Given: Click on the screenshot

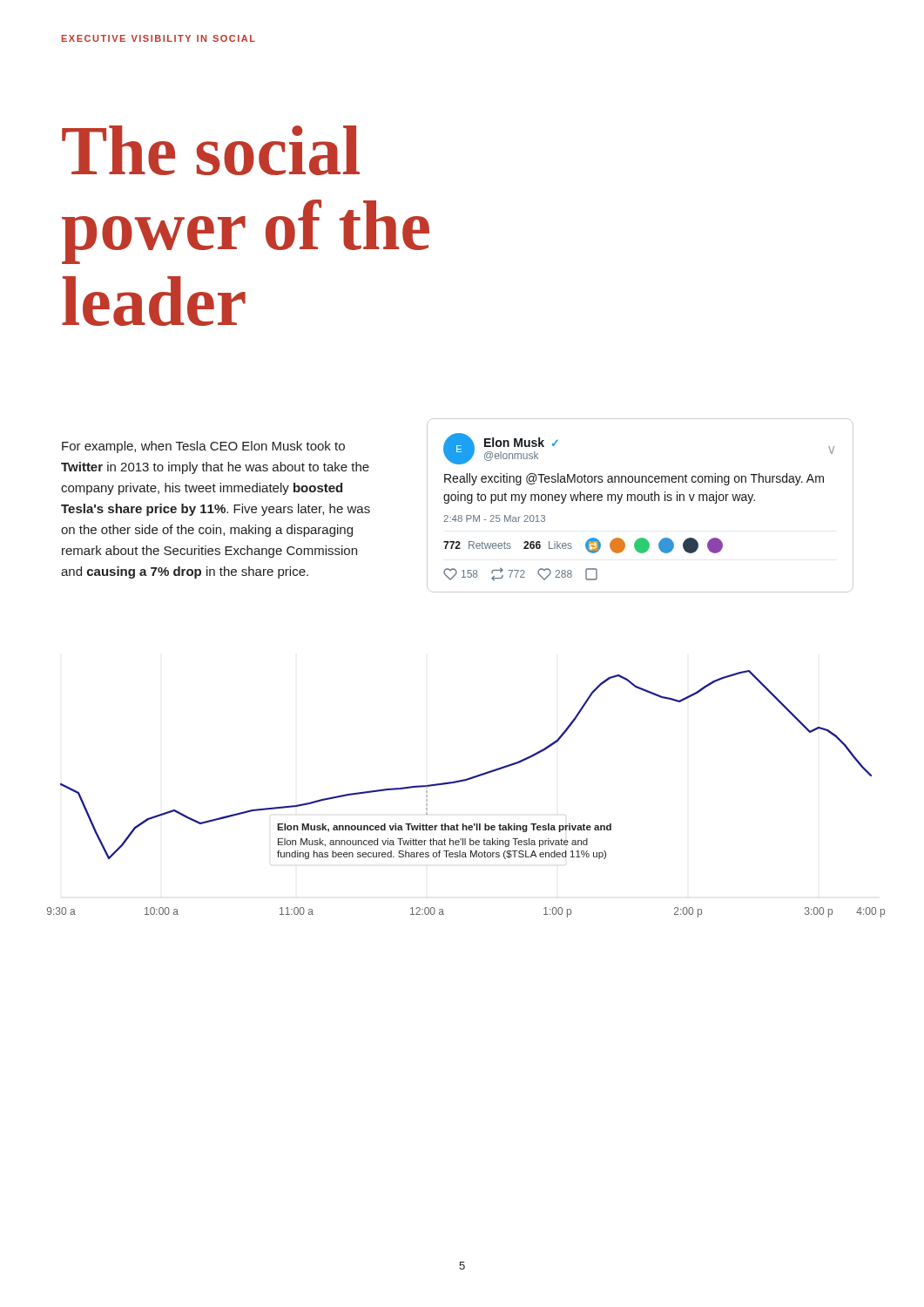Looking at the screenshot, I should click(x=640, y=505).
